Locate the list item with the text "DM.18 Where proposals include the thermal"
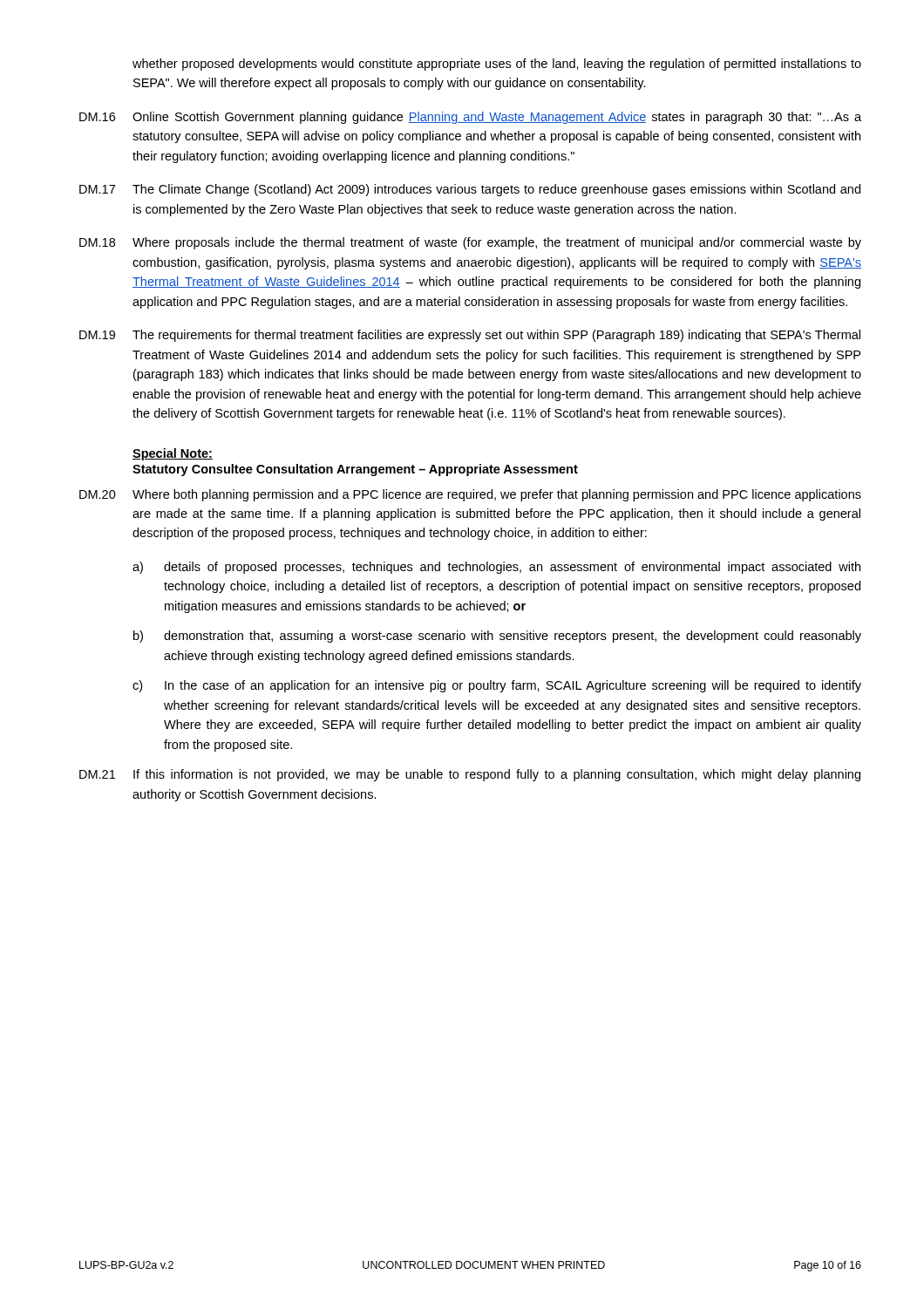924x1308 pixels. coord(470,272)
